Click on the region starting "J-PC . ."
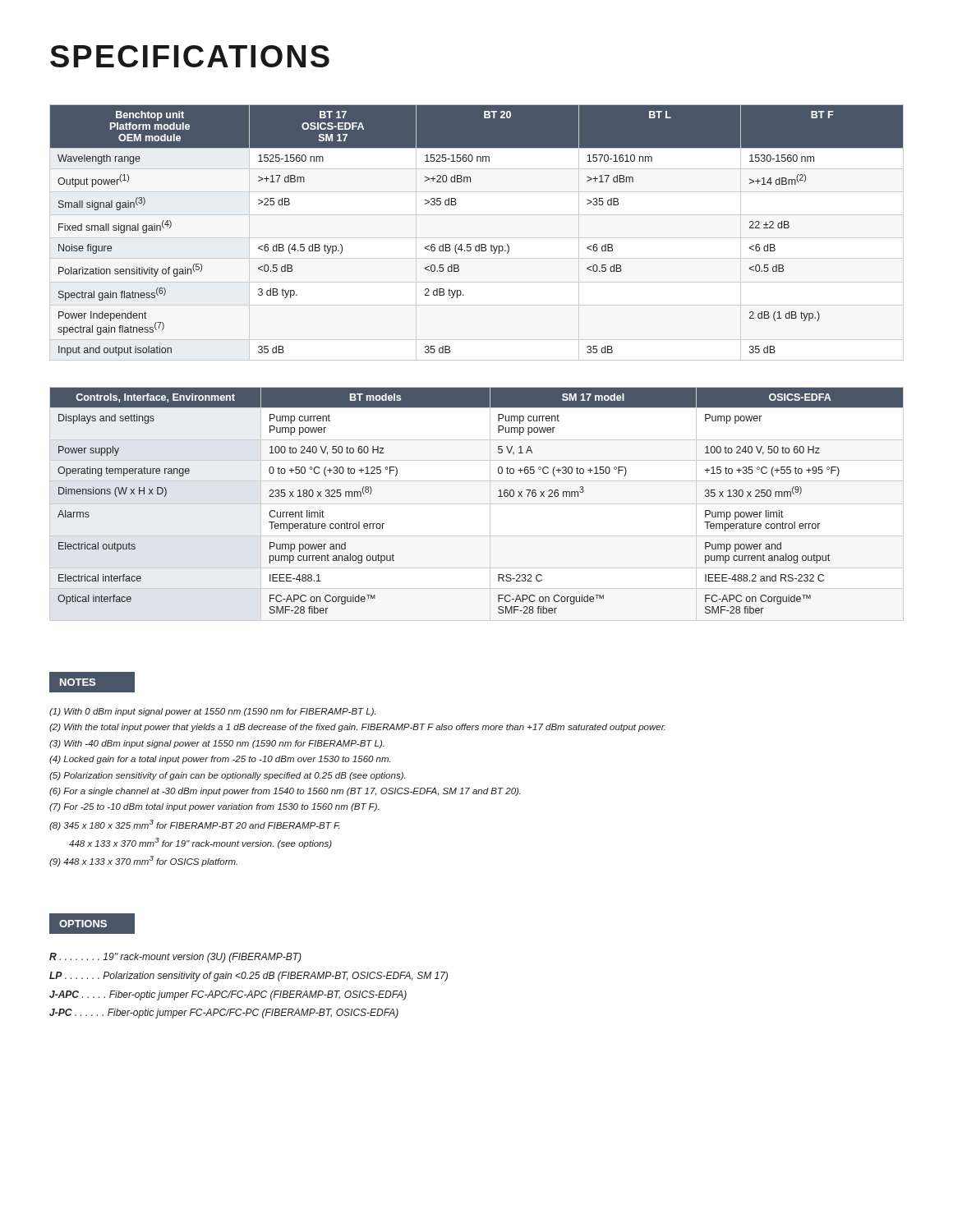 (224, 1014)
